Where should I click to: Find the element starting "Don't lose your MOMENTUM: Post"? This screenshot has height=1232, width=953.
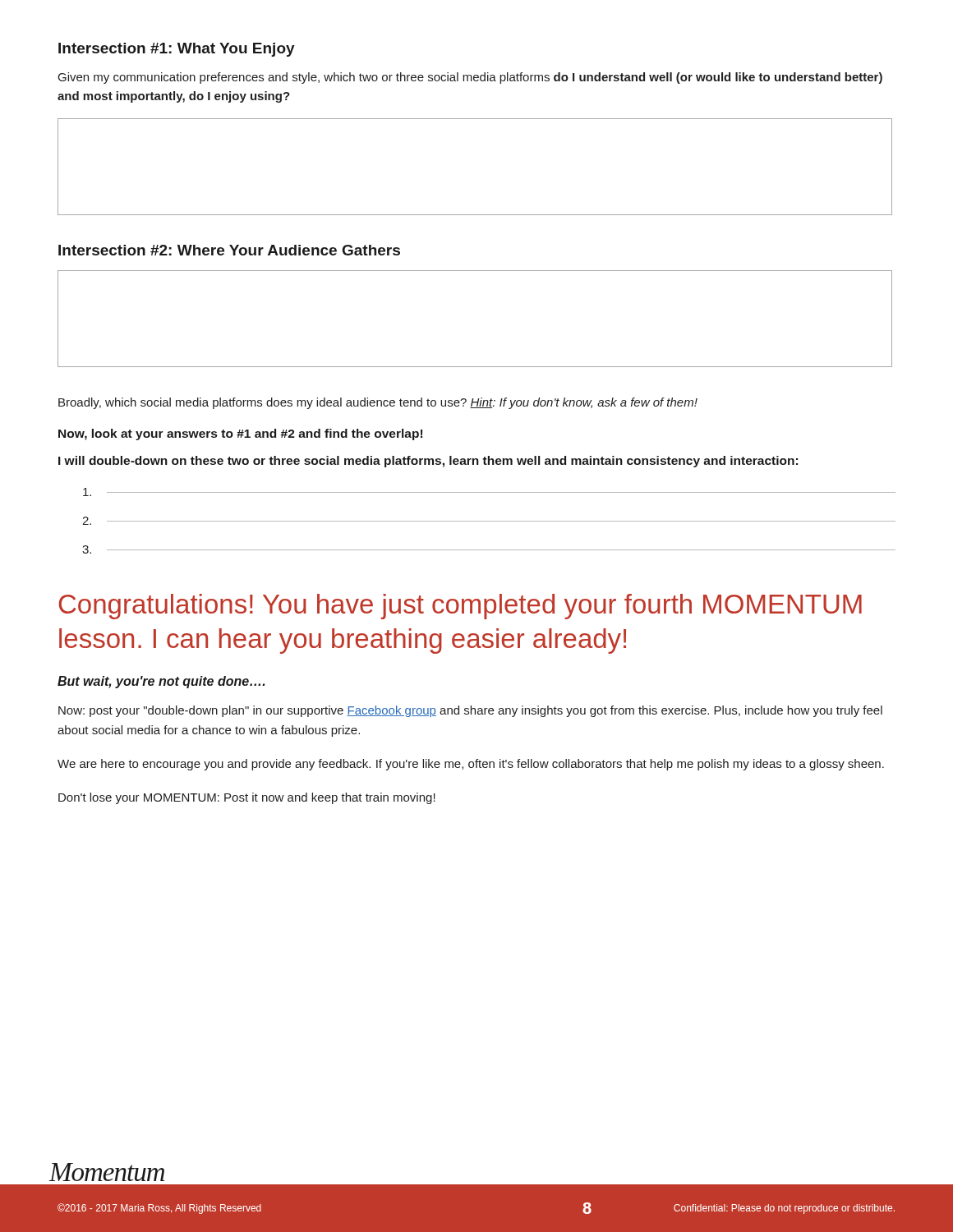[247, 797]
